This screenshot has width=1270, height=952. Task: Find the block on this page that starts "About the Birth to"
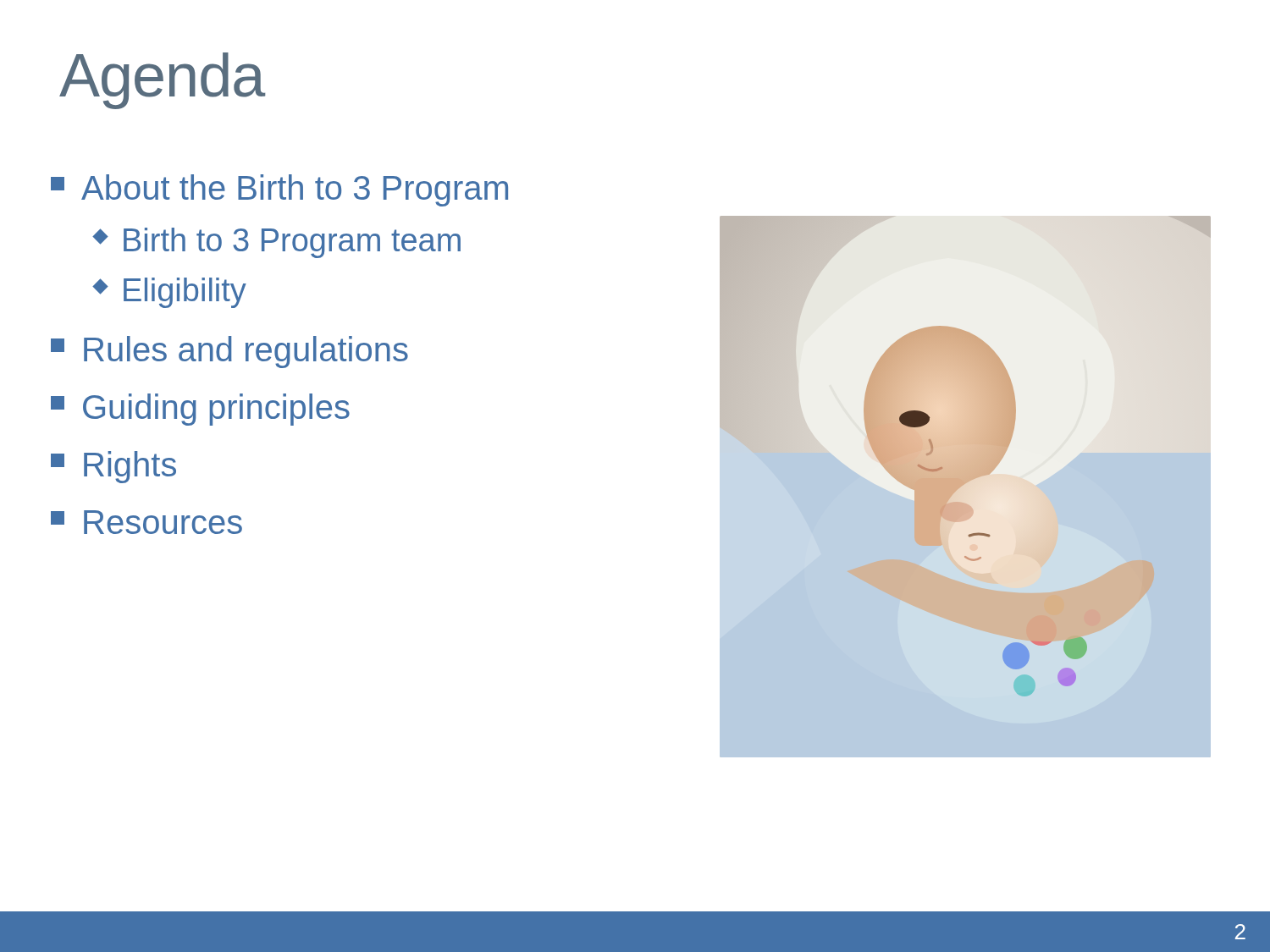pyautogui.click(x=281, y=188)
